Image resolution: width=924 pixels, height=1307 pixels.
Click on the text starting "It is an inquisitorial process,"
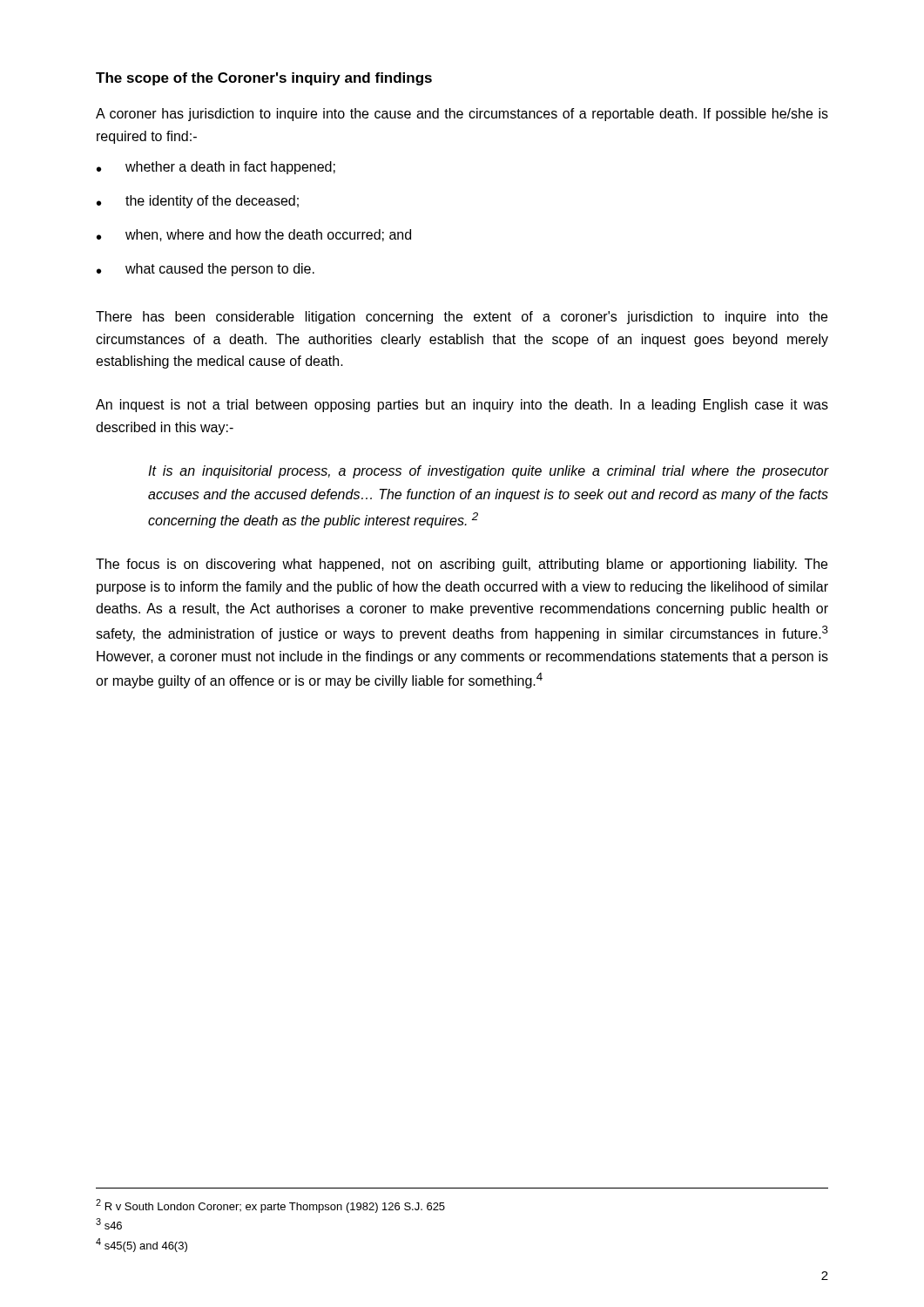488,496
